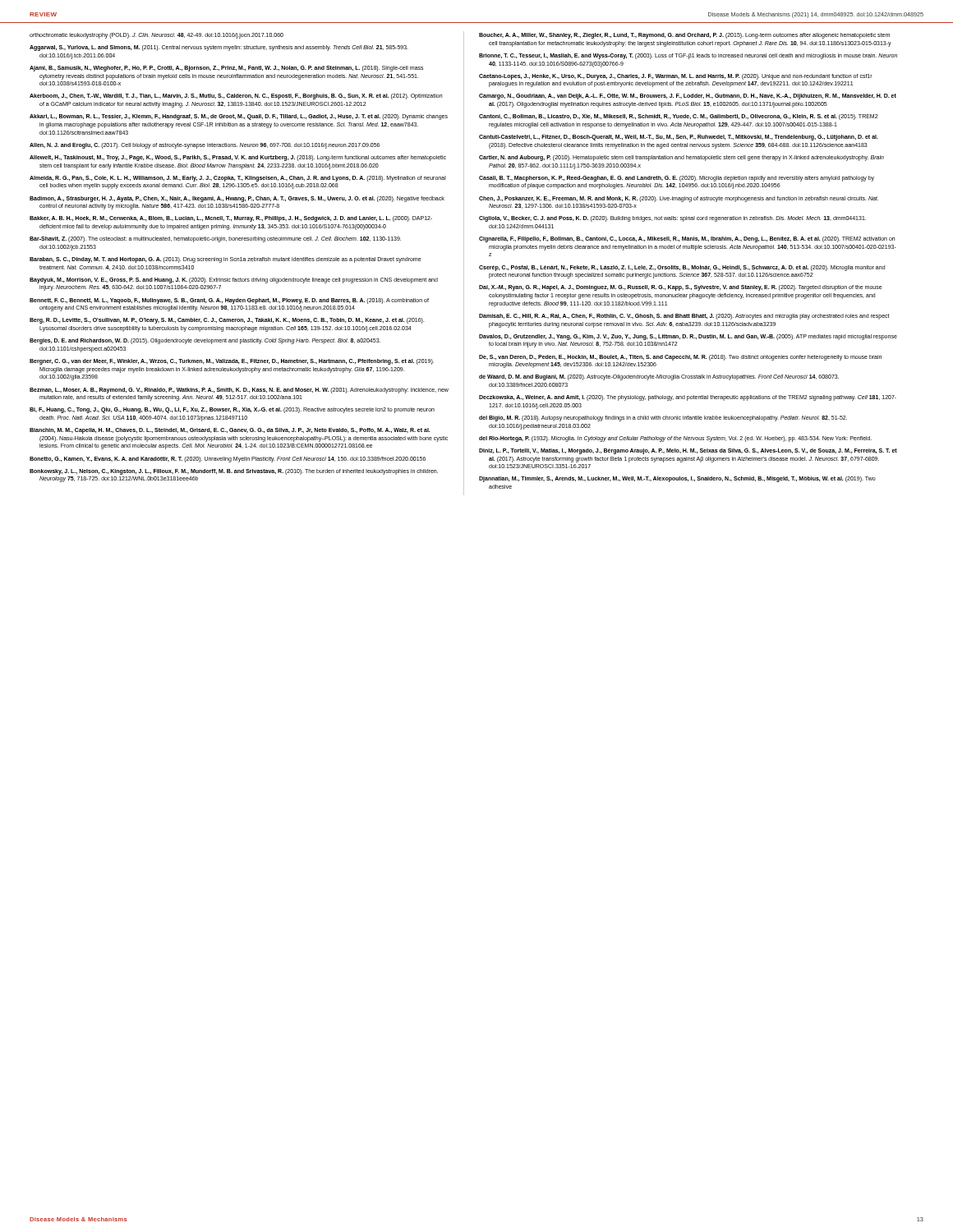This screenshot has height=1232, width=953.
Task: Find the region starting "Berg, R. D., Levitte, S.,"
Action: click(x=227, y=324)
